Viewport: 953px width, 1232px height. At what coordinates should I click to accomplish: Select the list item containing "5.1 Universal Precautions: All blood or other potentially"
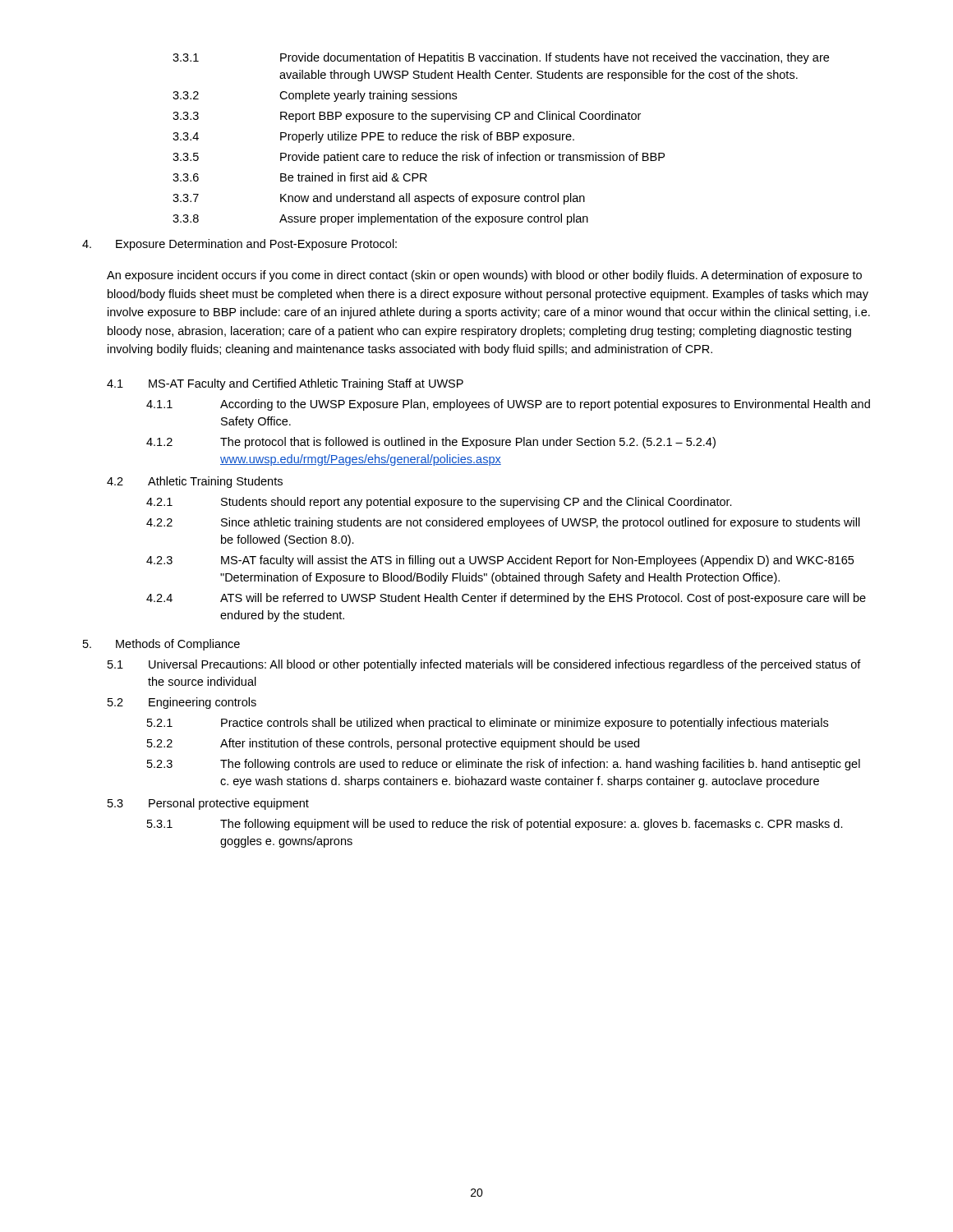(489, 673)
